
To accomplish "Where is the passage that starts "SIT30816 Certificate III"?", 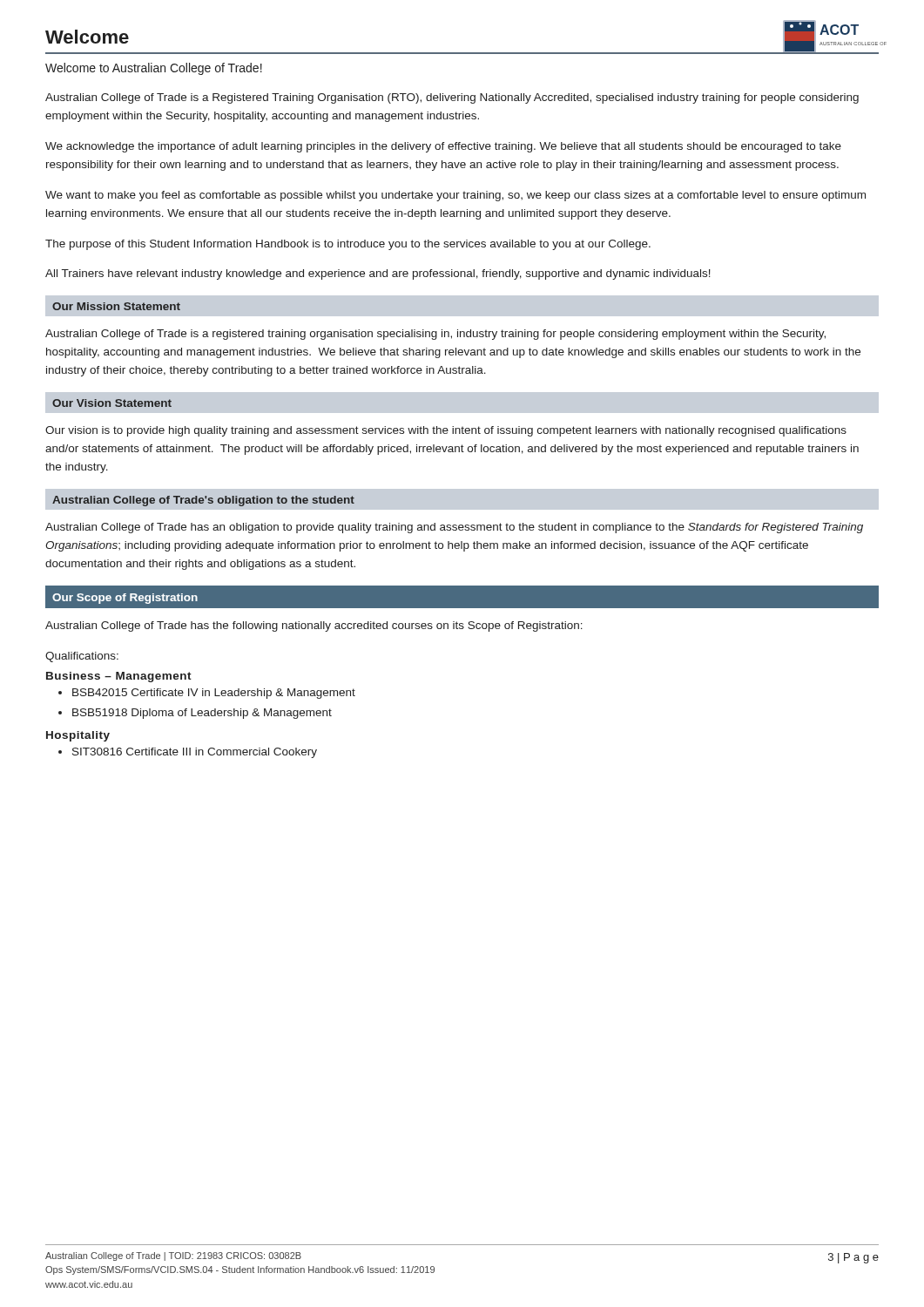I will pos(194,752).
